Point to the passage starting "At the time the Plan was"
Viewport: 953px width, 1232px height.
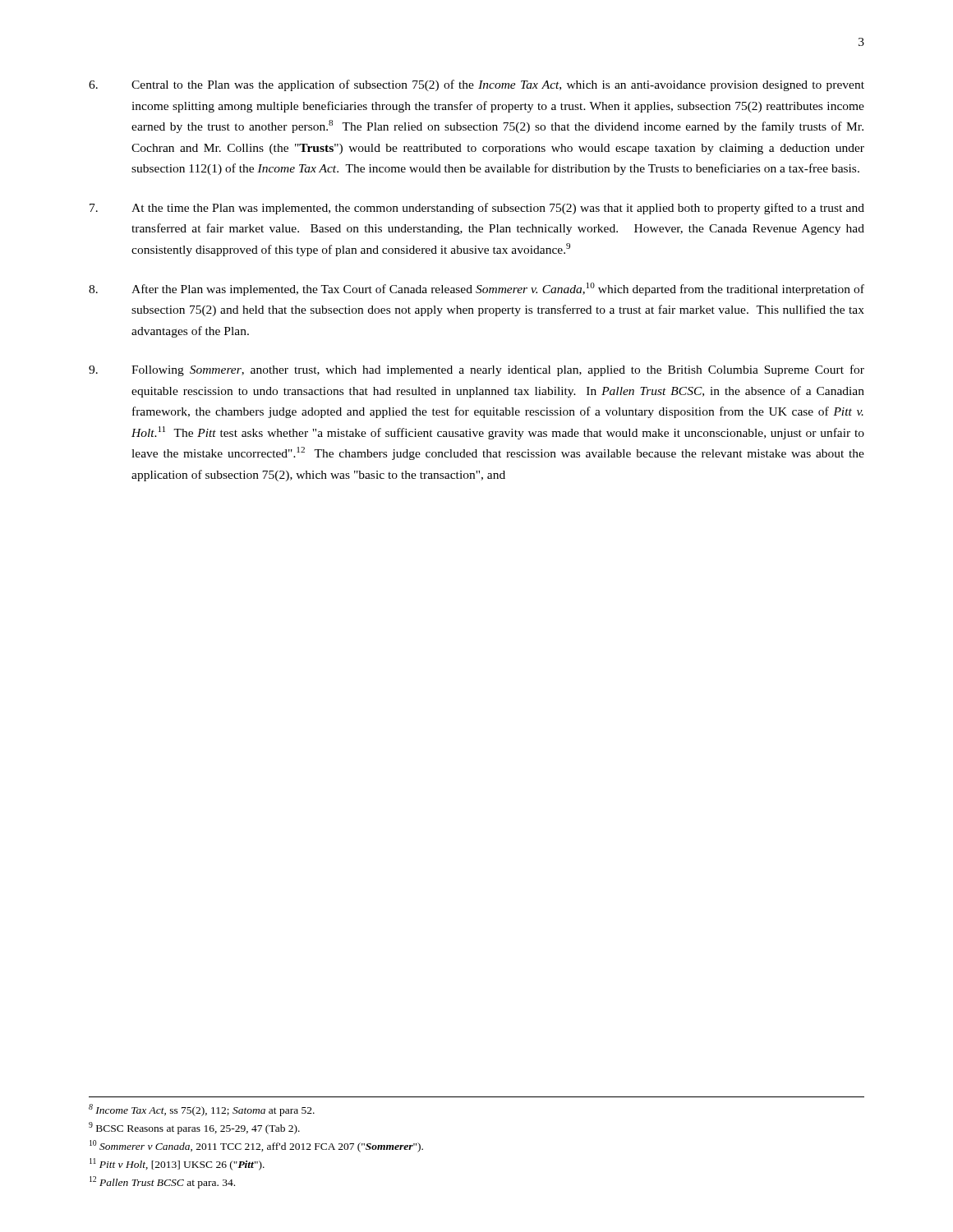pos(476,228)
